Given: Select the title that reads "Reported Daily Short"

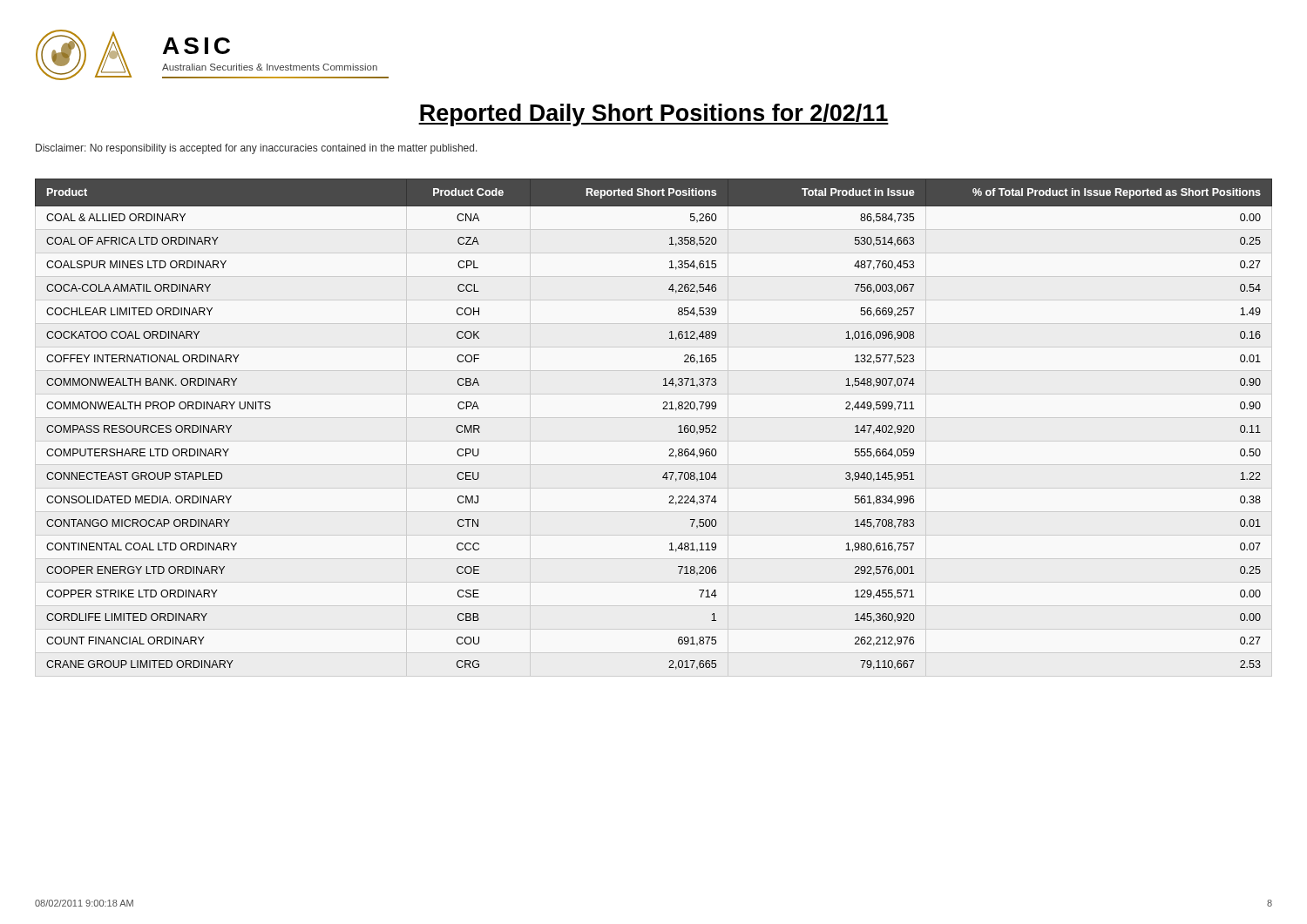Looking at the screenshot, I should coord(654,114).
